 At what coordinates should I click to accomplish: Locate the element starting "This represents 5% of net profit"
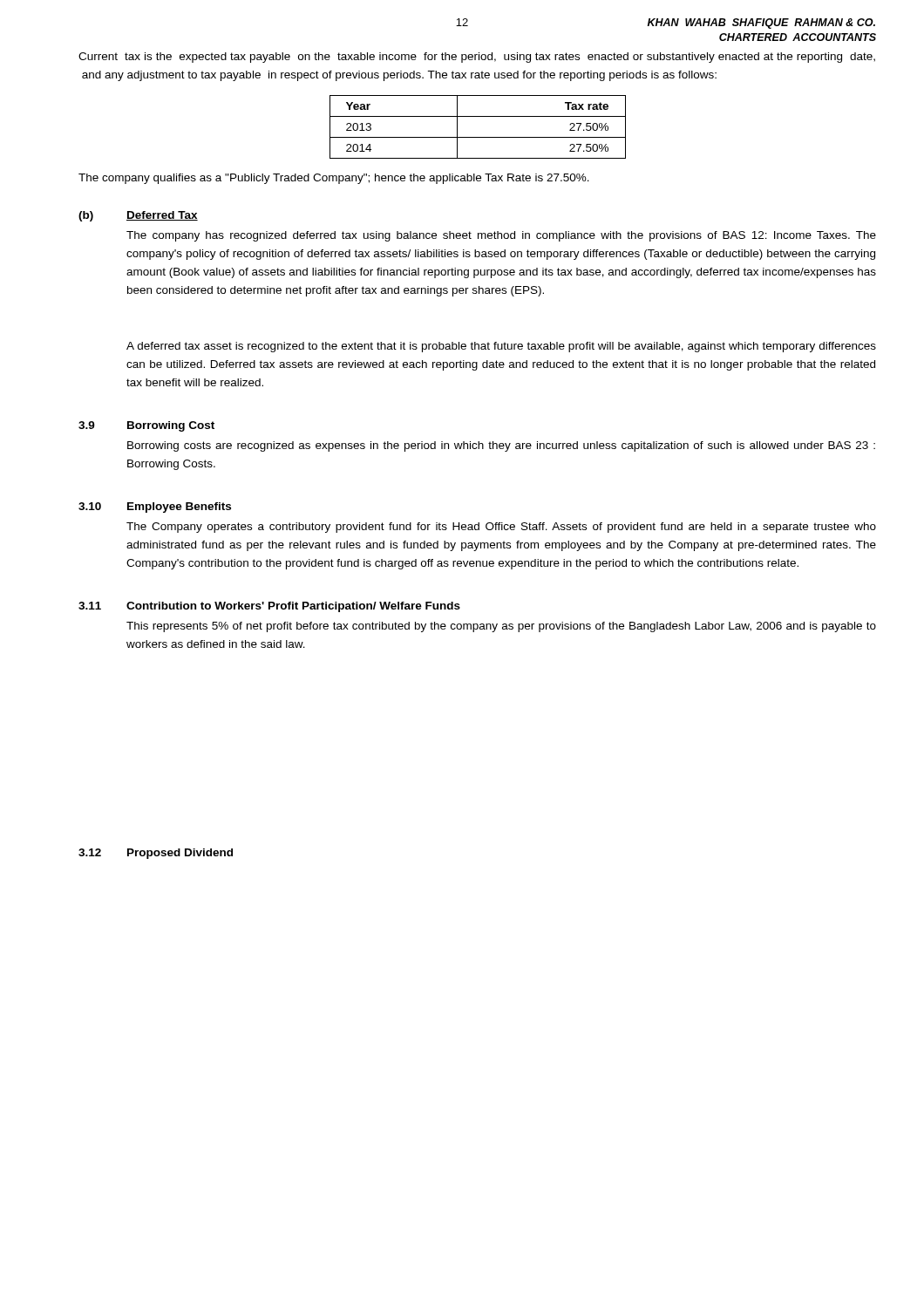pos(501,635)
